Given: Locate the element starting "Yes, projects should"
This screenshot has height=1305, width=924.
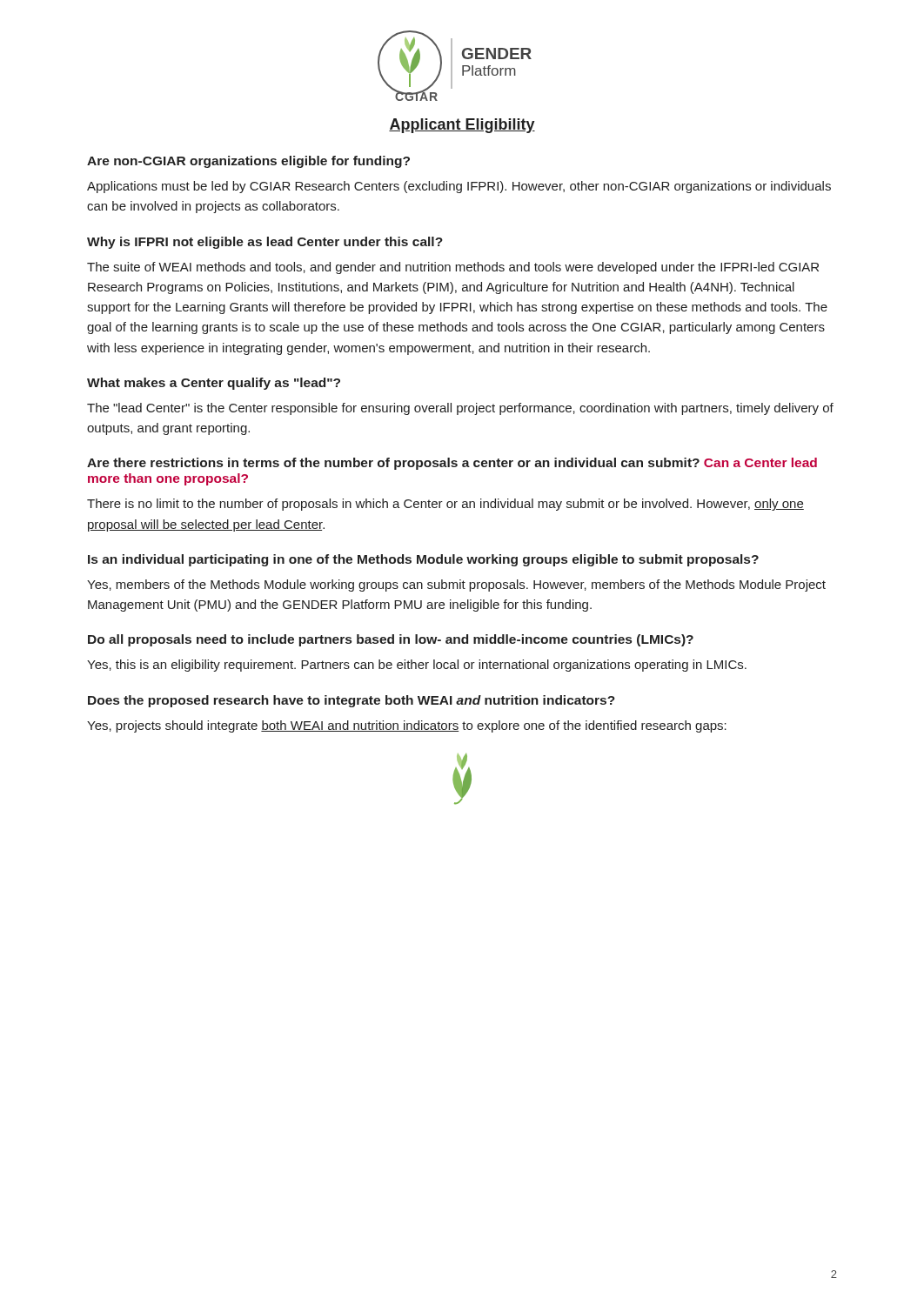Looking at the screenshot, I should tap(407, 725).
